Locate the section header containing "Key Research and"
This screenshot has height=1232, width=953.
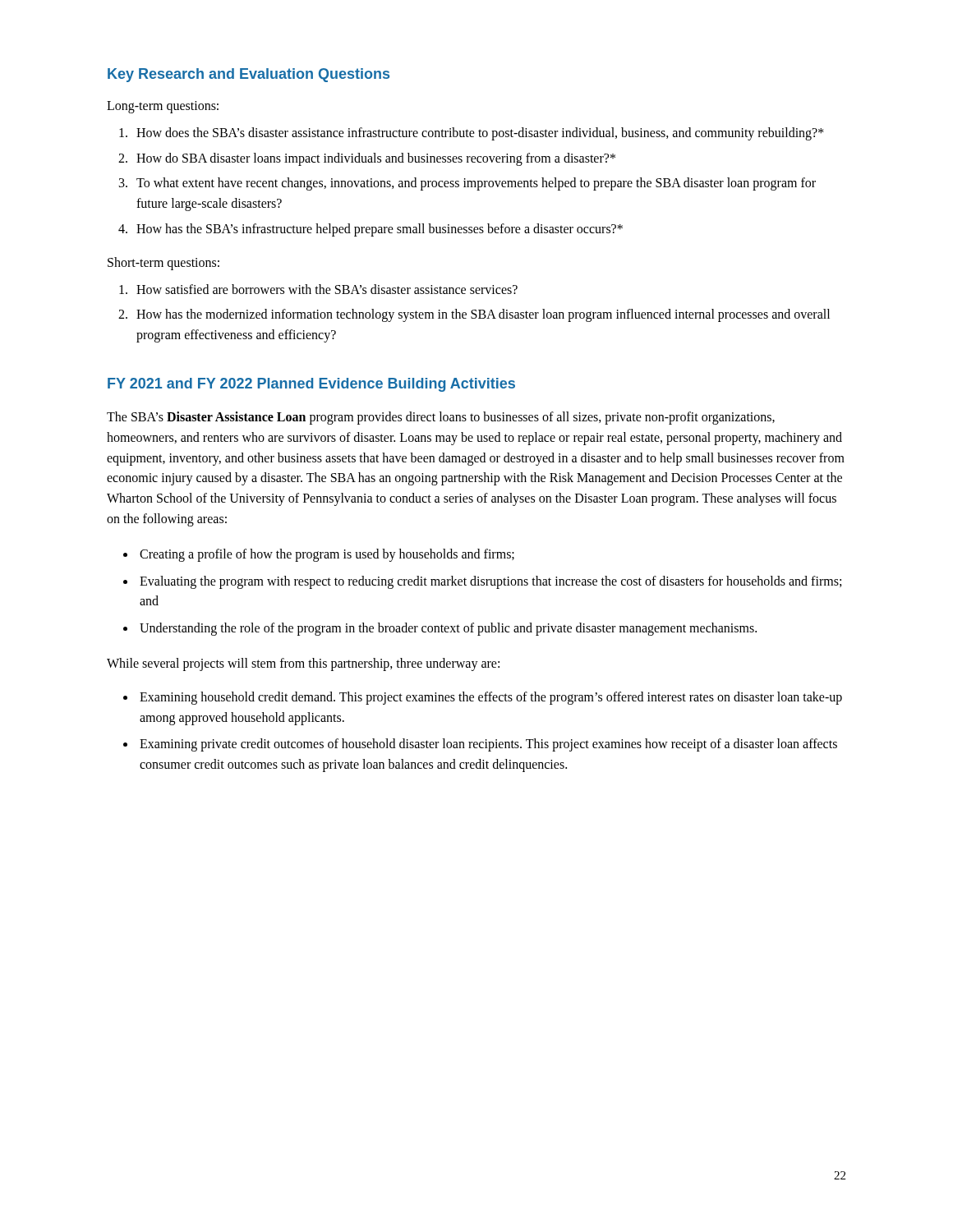pyautogui.click(x=249, y=74)
